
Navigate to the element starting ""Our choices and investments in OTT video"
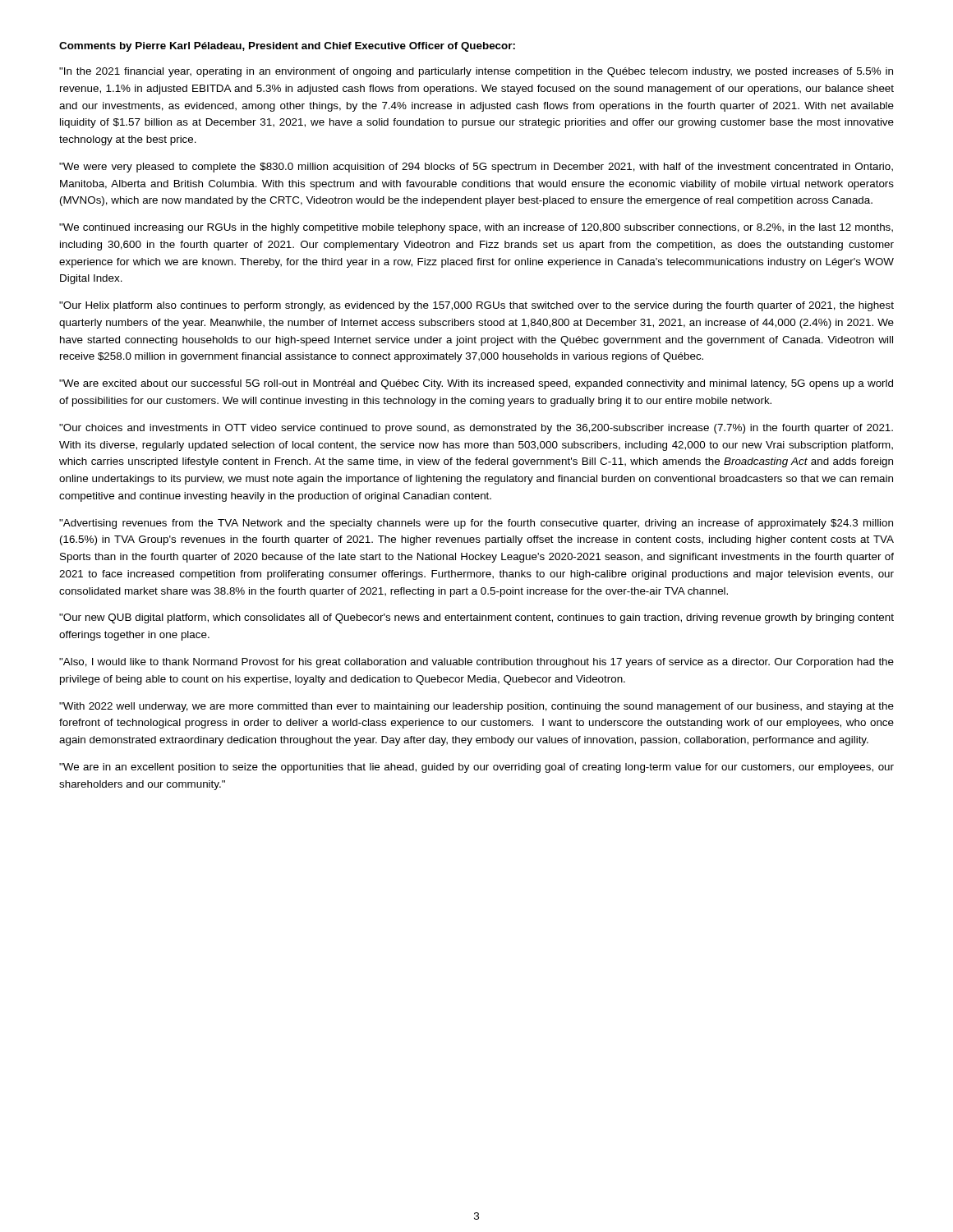(476, 461)
